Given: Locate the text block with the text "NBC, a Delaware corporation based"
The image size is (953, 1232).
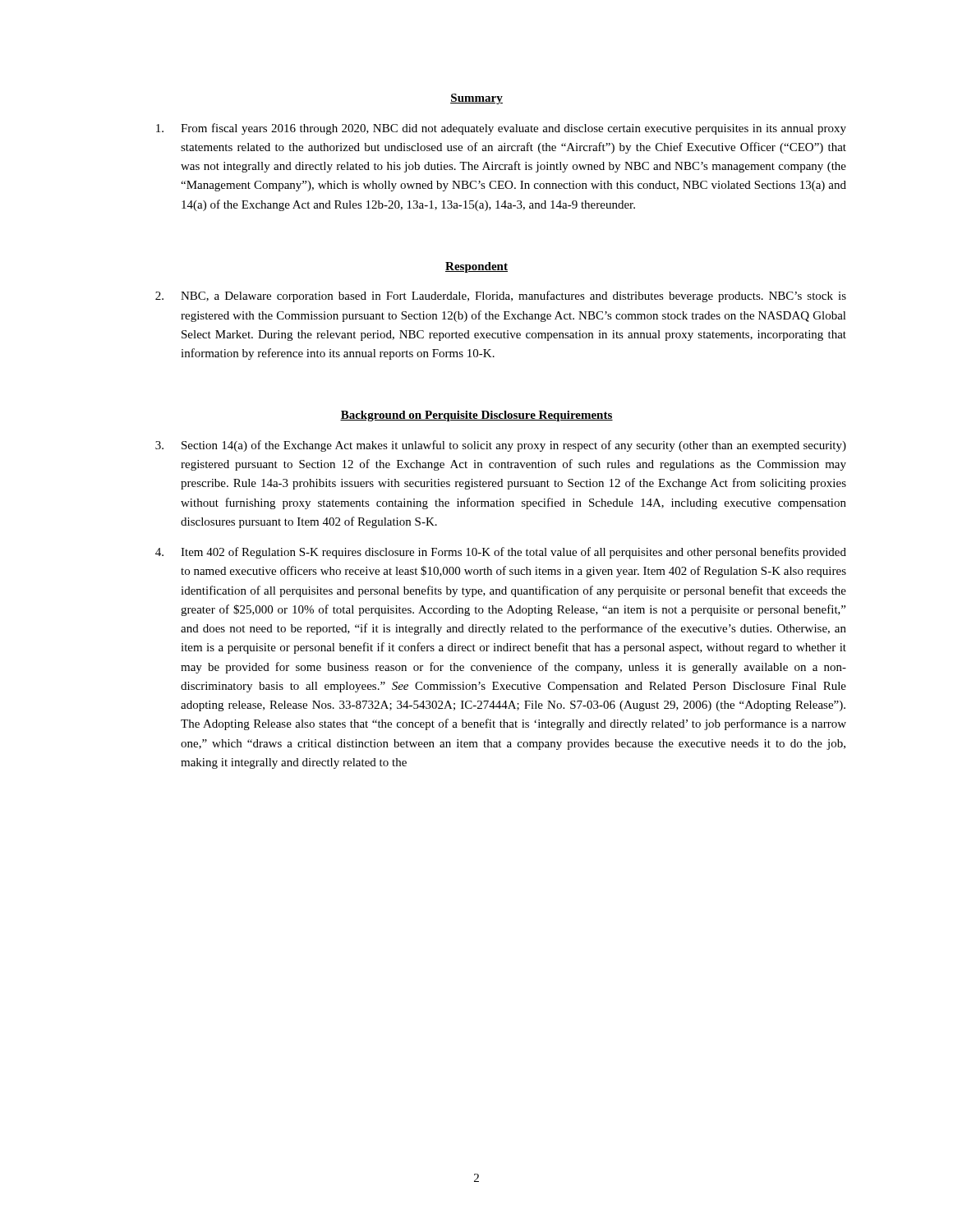Looking at the screenshot, I should coord(476,325).
